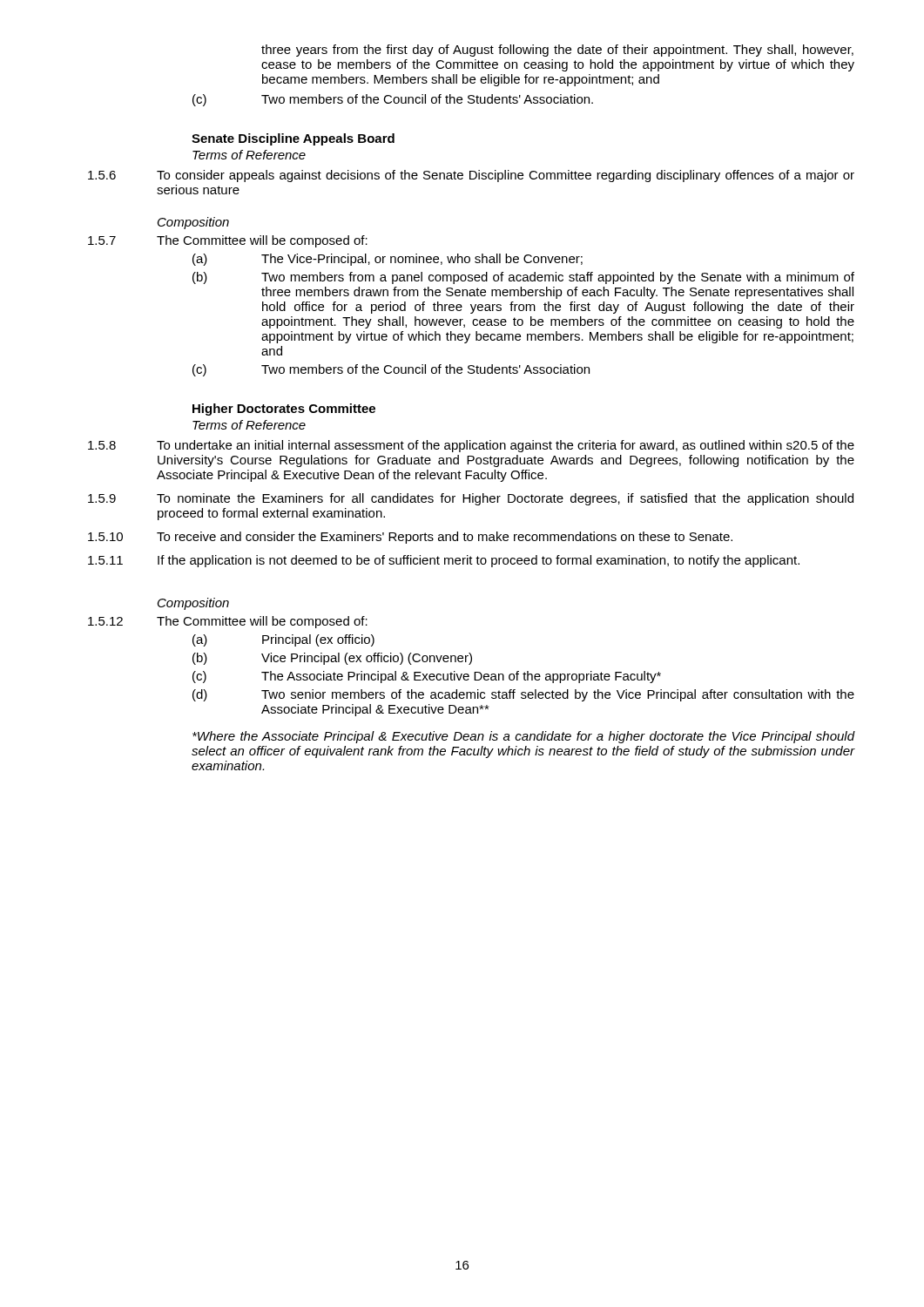Find the text starting "5.10 To receive and consider the"
Screen dimensions: 1307x924
point(471,536)
